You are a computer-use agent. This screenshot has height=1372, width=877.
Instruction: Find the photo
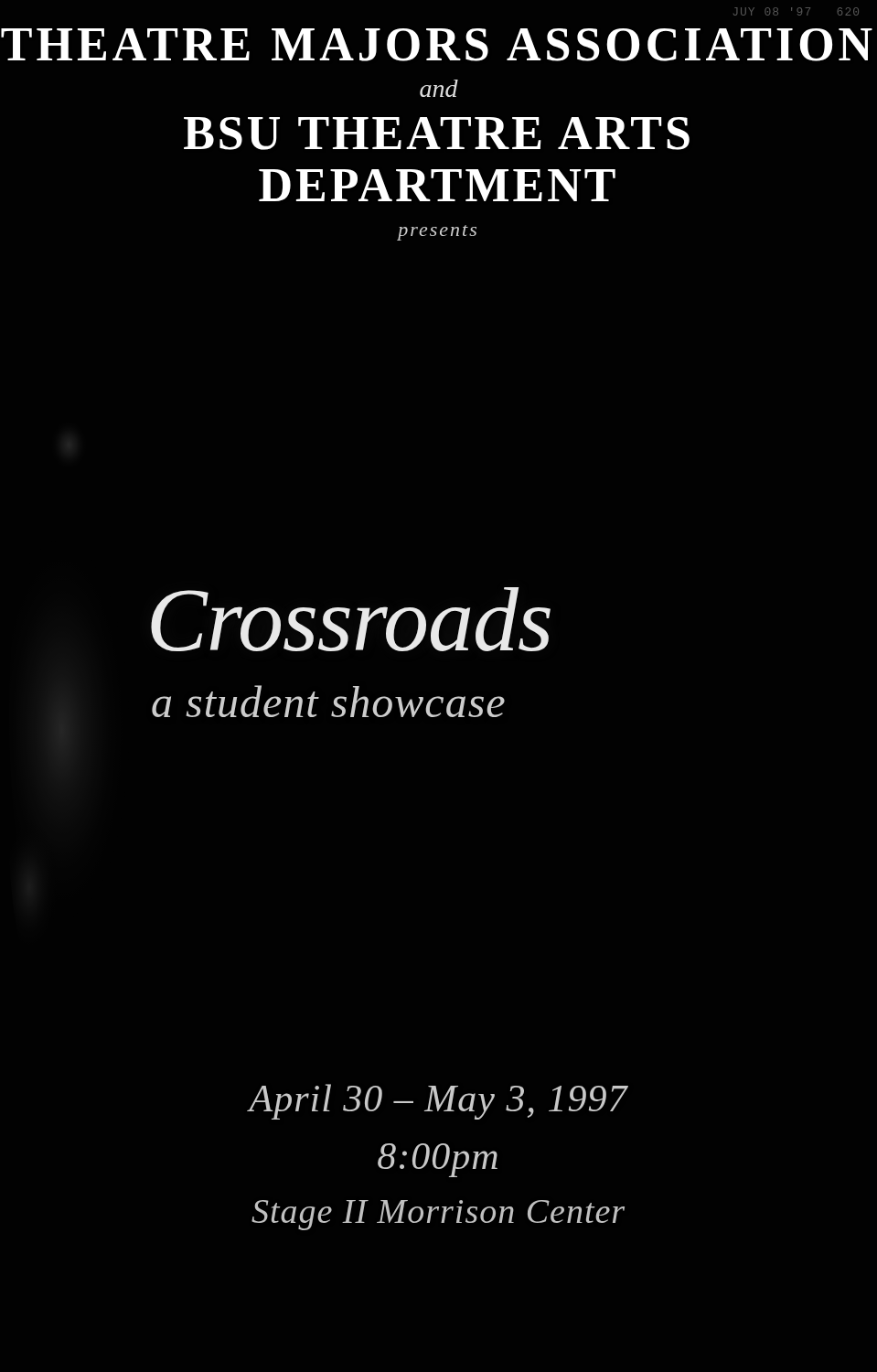click(x=438, y=686)
